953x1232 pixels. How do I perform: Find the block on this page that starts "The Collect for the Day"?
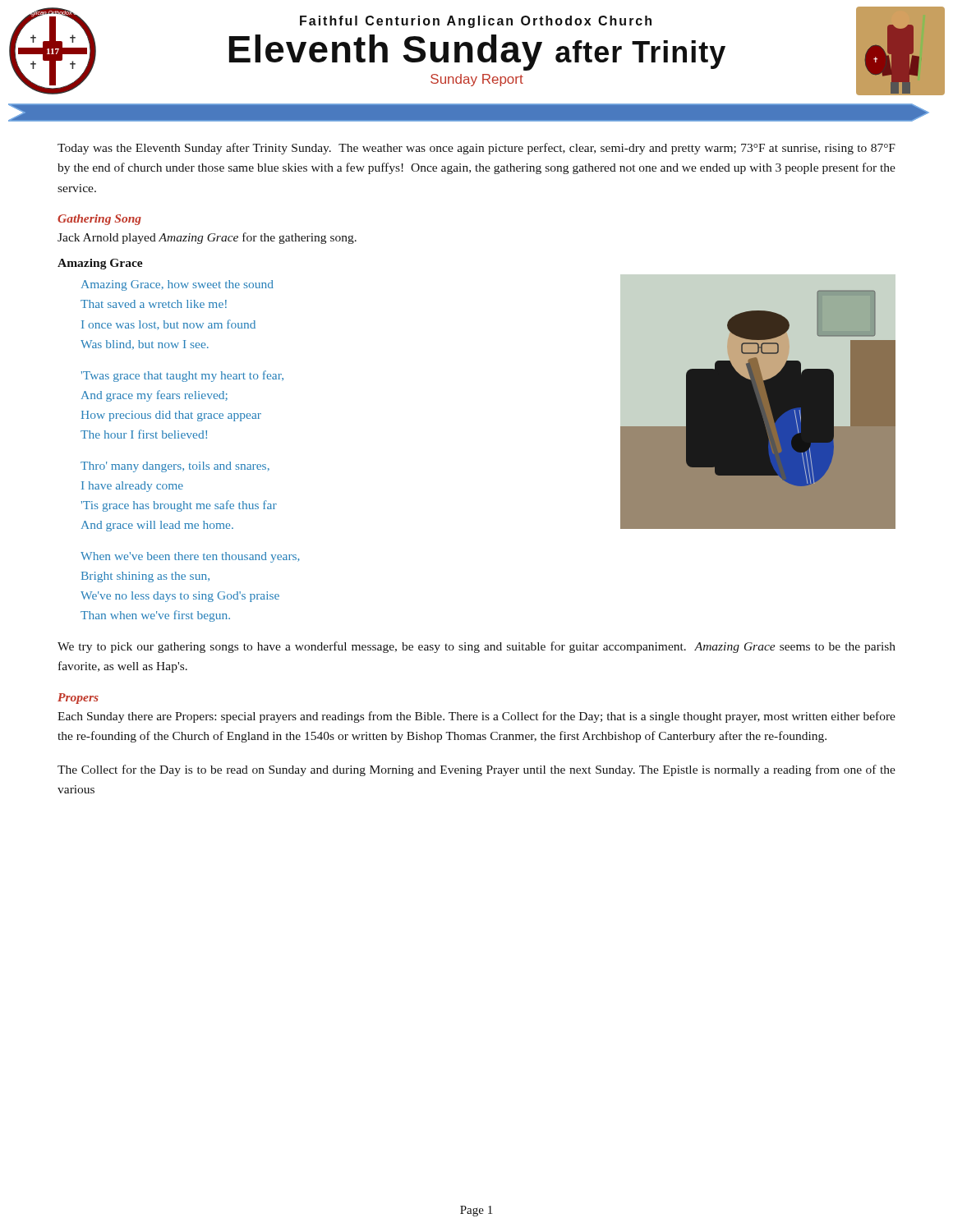tap(476, 779)
